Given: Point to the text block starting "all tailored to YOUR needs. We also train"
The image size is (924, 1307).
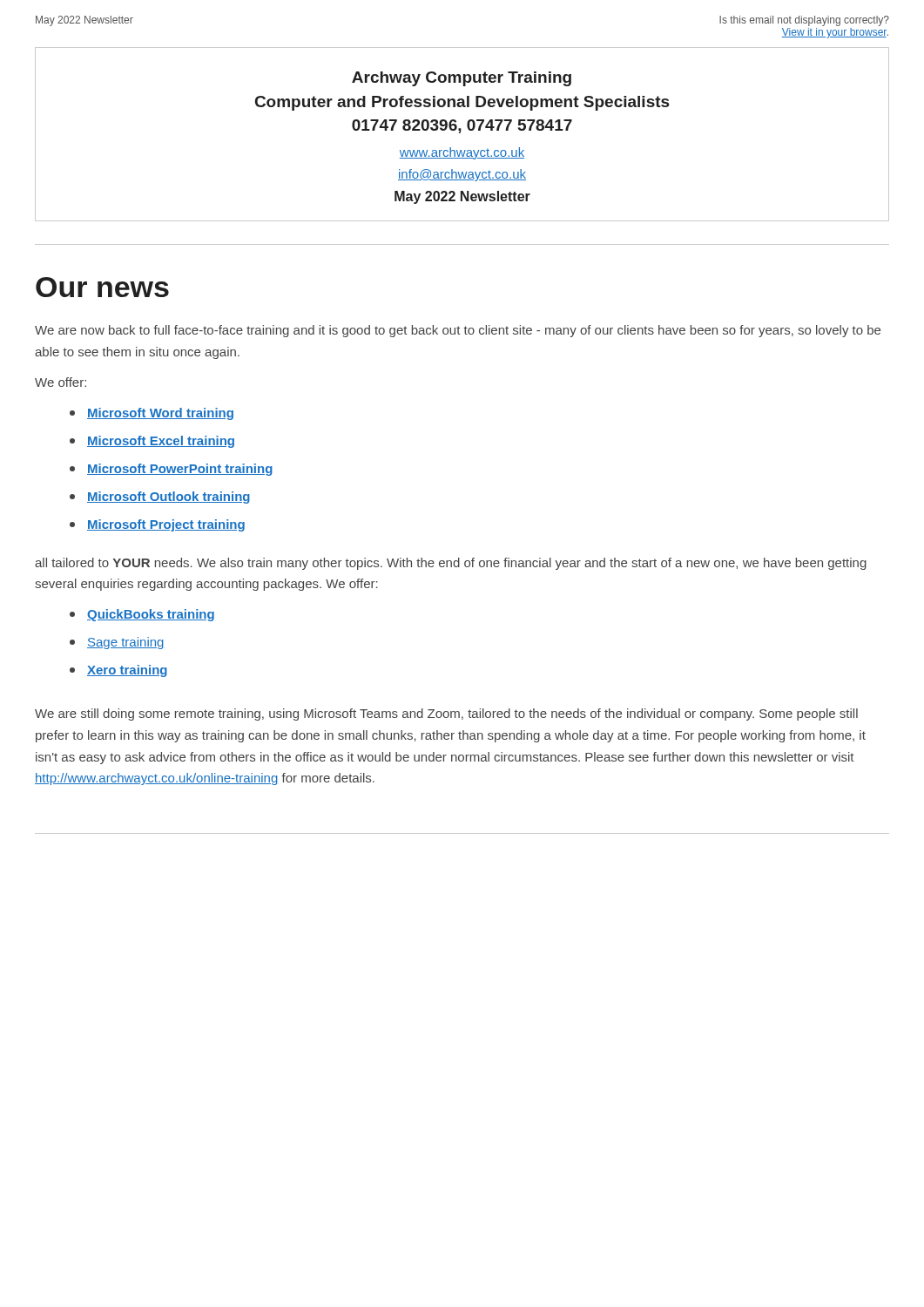Looking at the screenshot, I should (451, 573).
